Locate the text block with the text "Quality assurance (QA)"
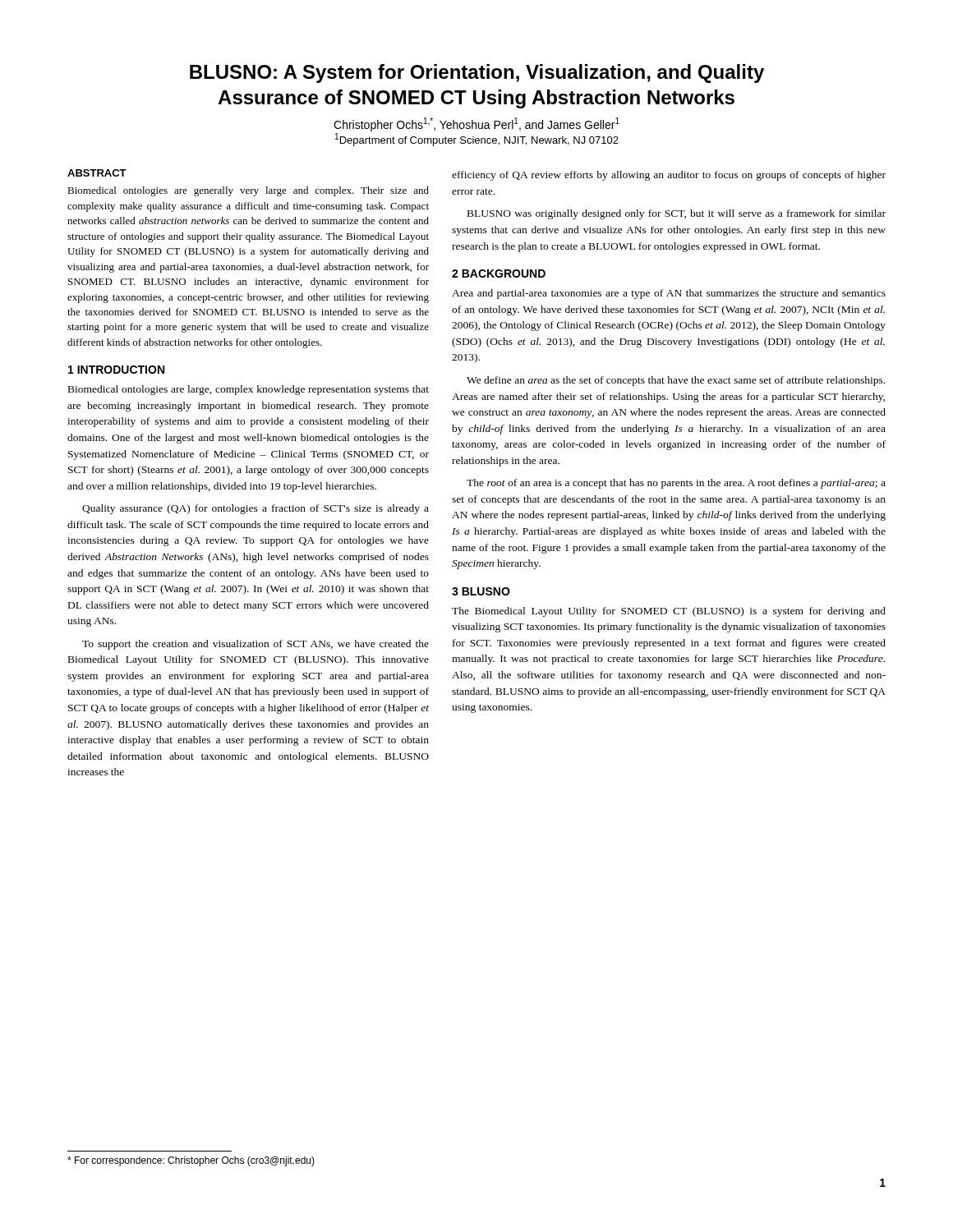Screen dimensions: 1232x953 pos(248,565)
